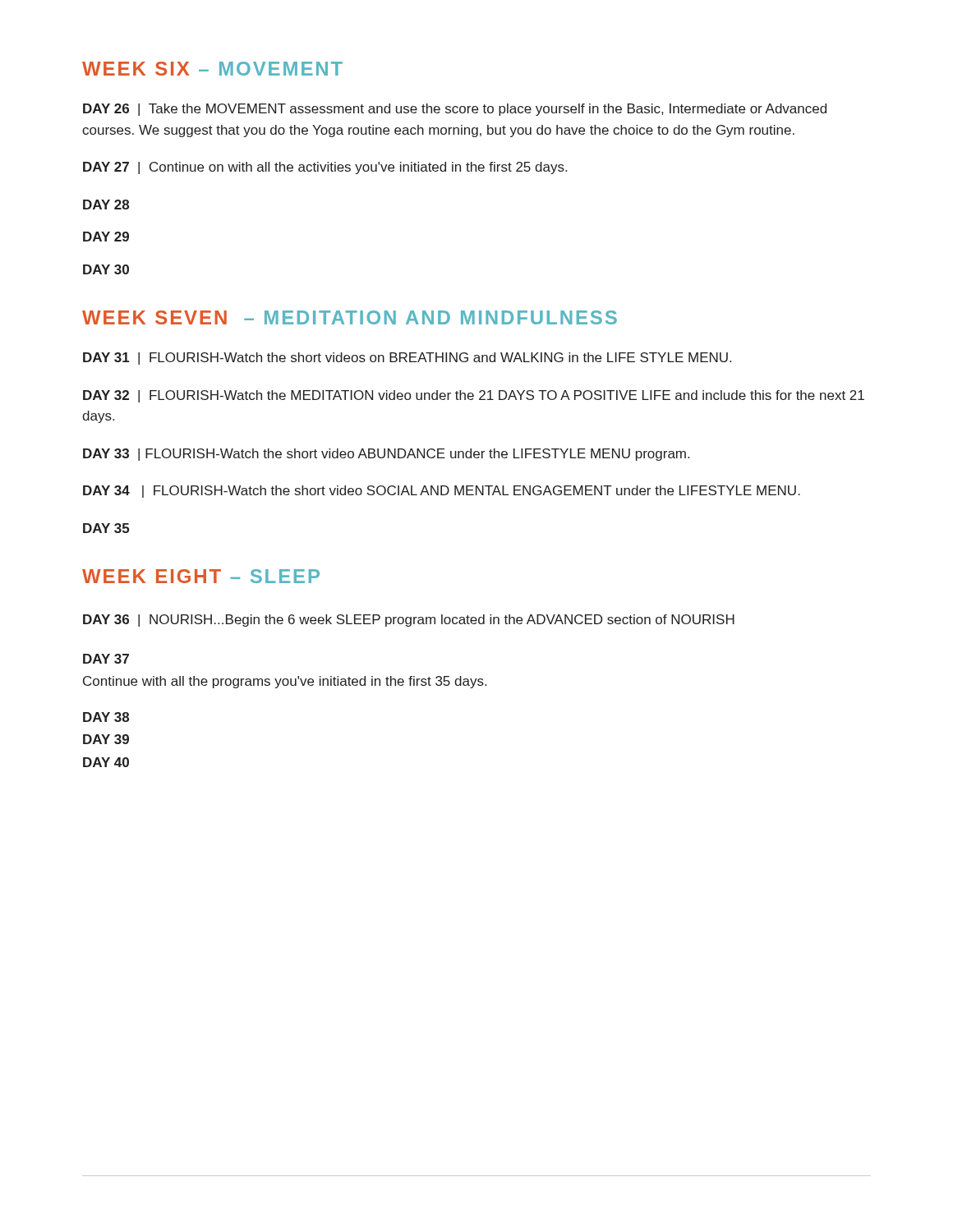Locate the text with the text "DAY 28"
Viewport: 953px width, 1232px height.
pyautogui.click(x=106, y=205)
